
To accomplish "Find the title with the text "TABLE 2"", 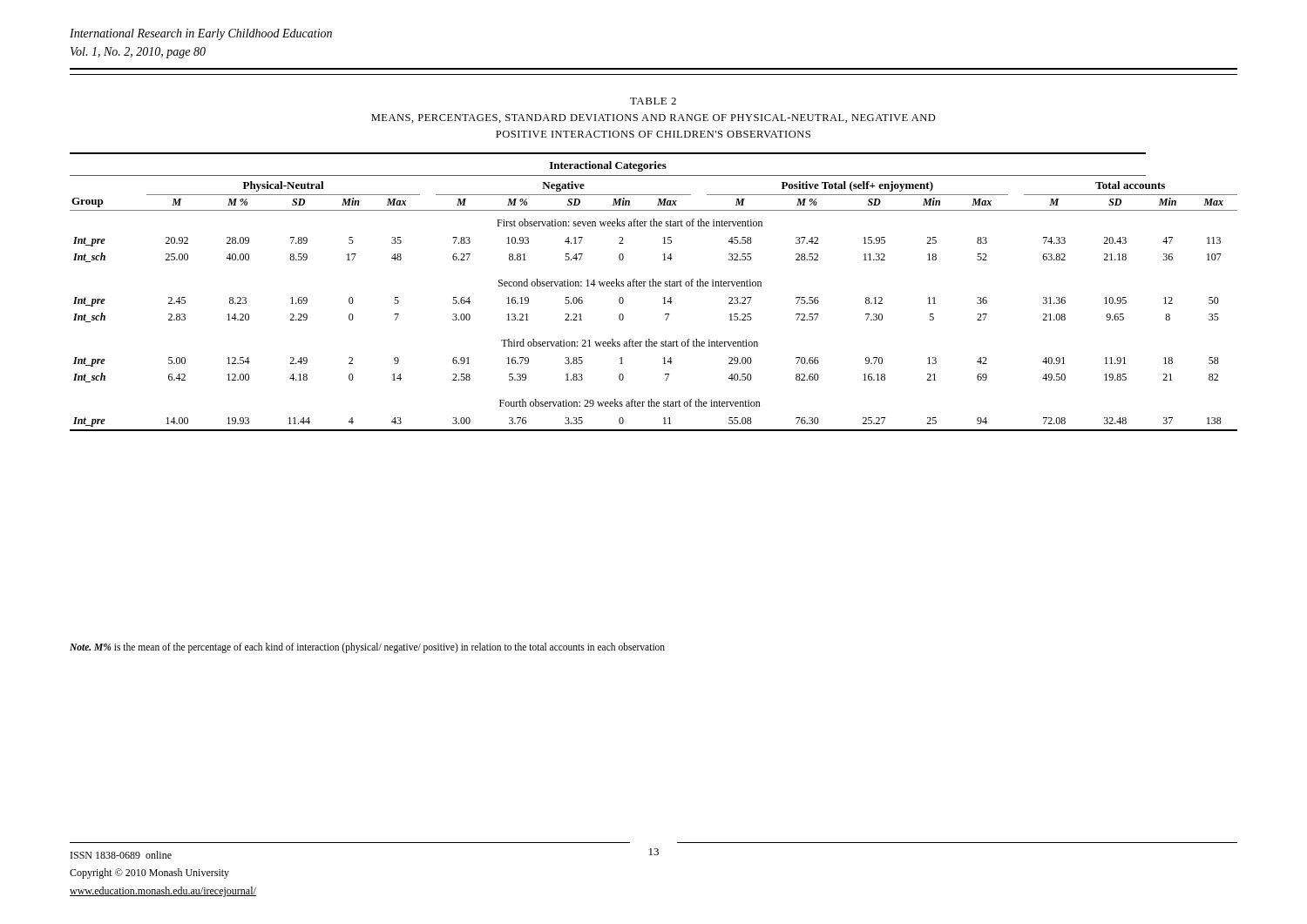I will coord(654,101).
